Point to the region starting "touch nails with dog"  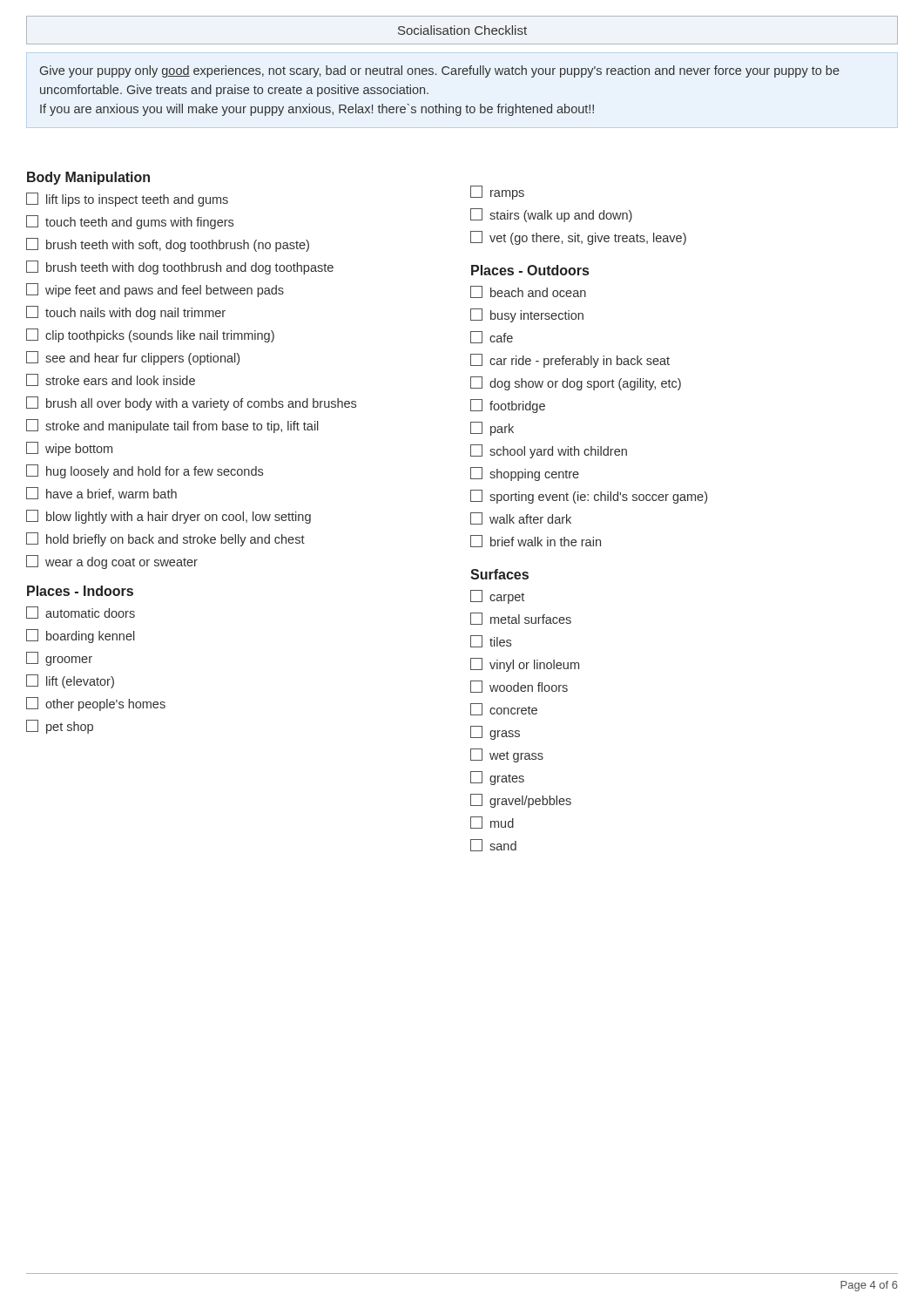(126, 313)
